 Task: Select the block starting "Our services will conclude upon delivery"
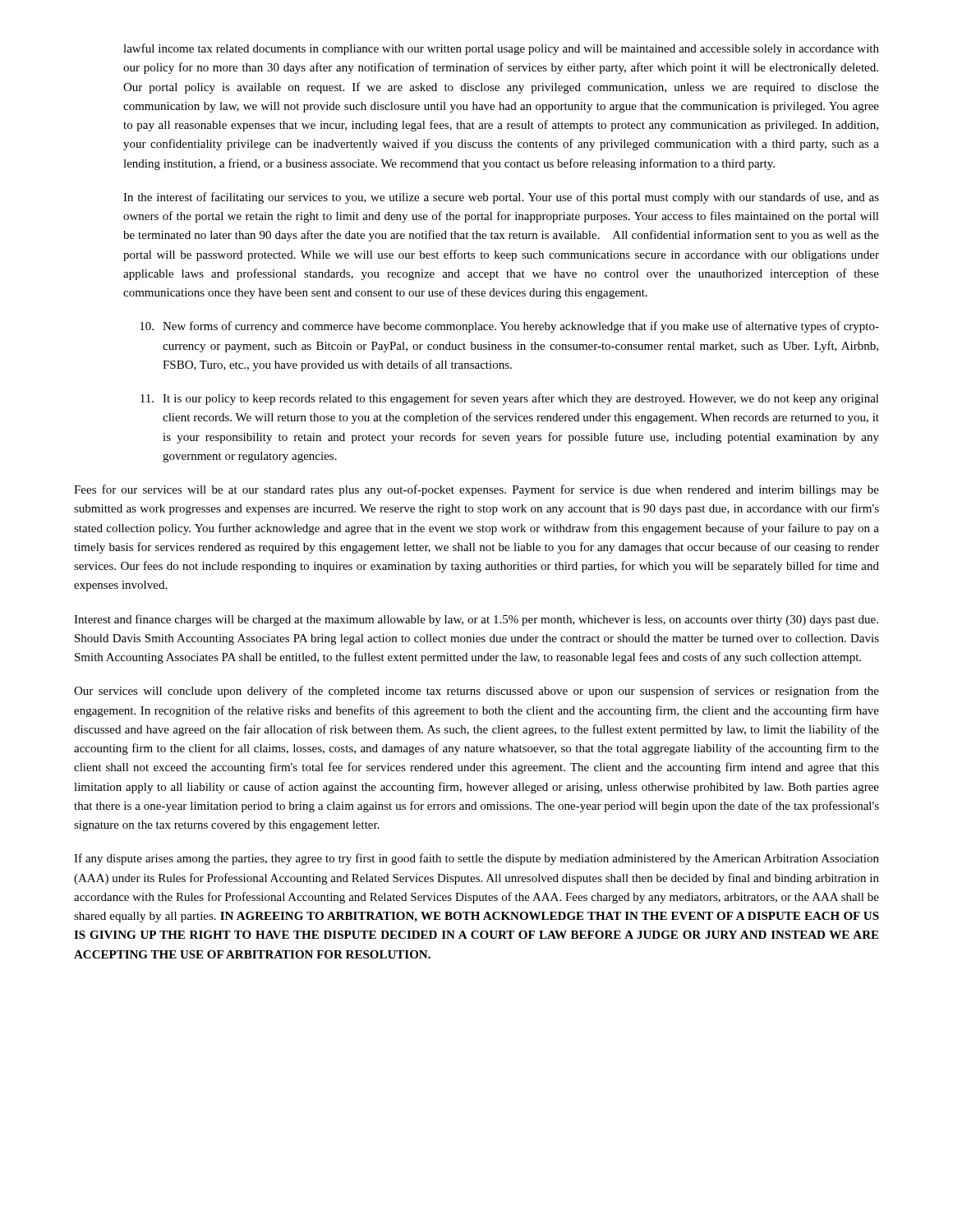476,758
